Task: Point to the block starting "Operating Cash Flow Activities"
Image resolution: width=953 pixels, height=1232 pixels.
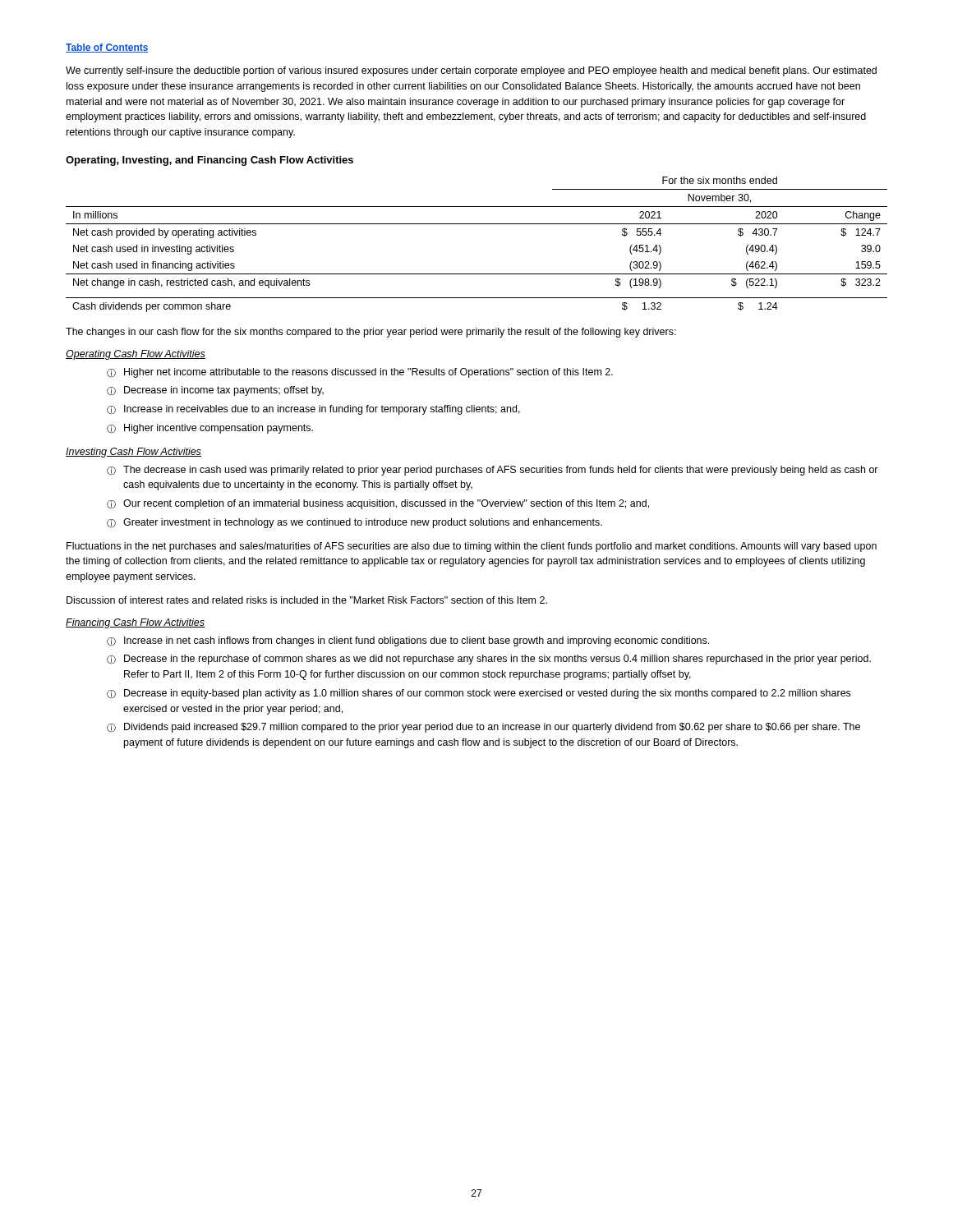Action: click(135, 354)
